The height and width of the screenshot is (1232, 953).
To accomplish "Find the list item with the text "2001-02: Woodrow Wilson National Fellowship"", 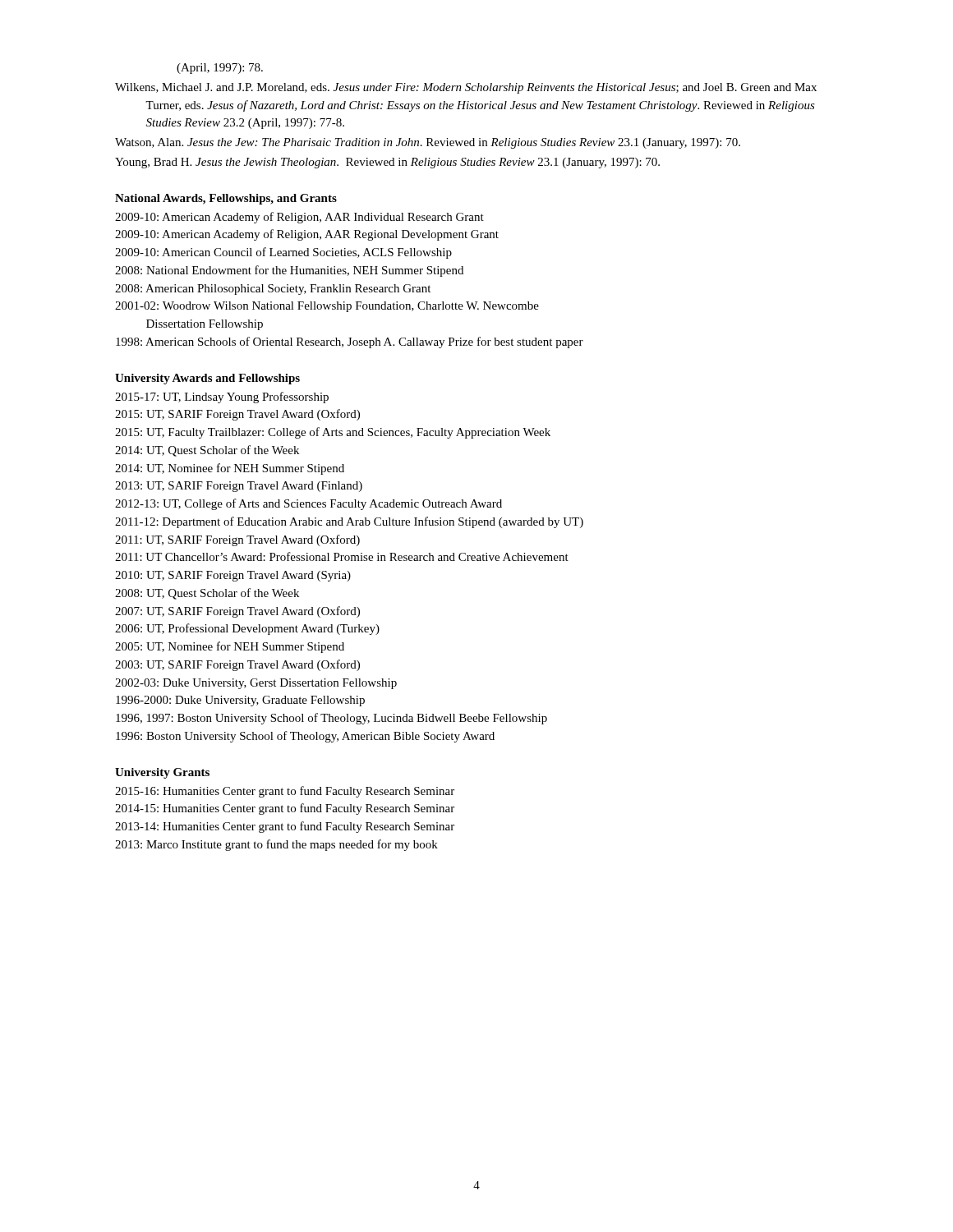I will coord(327,316).
